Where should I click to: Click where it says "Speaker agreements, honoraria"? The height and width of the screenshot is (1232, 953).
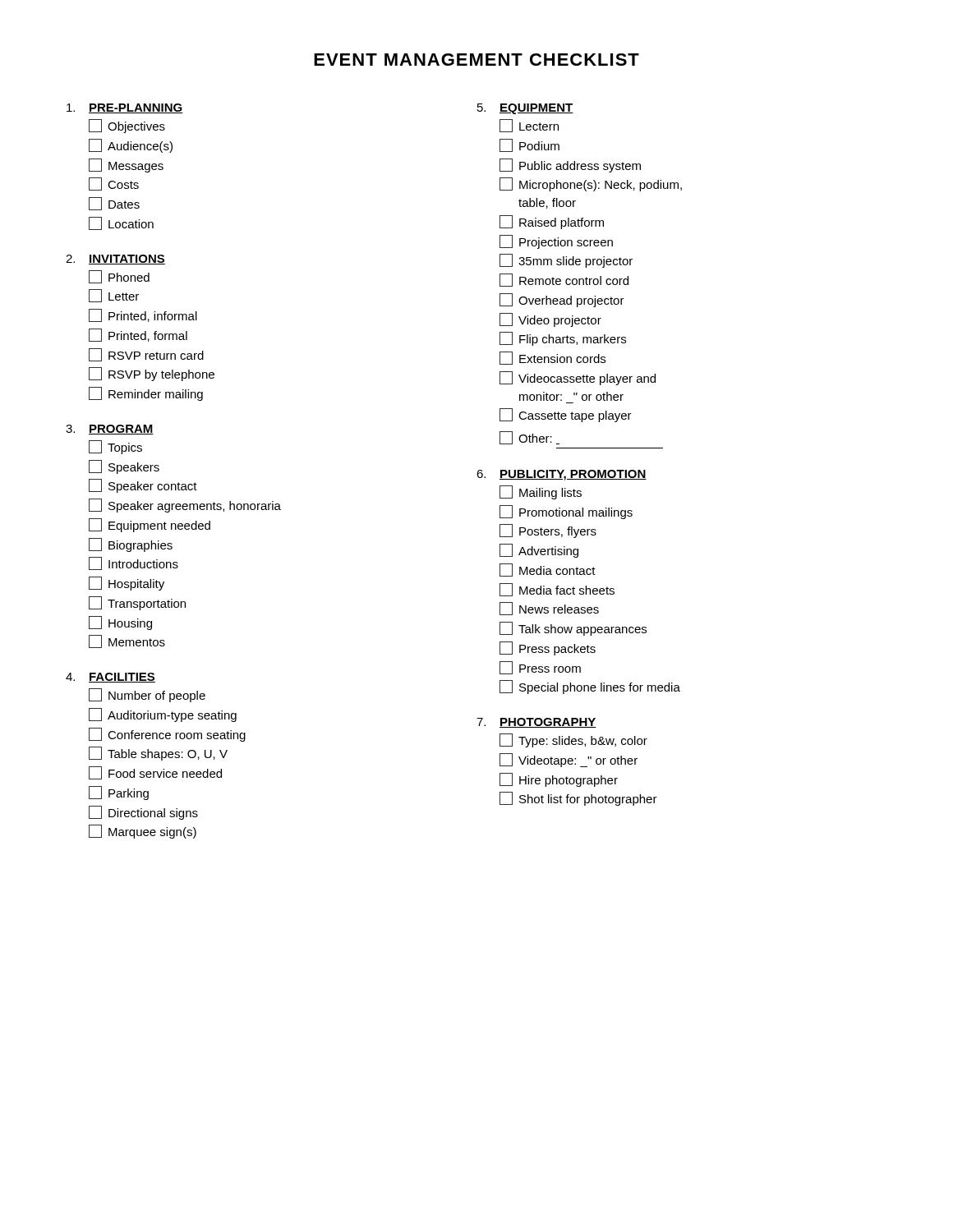pos(274,506)
